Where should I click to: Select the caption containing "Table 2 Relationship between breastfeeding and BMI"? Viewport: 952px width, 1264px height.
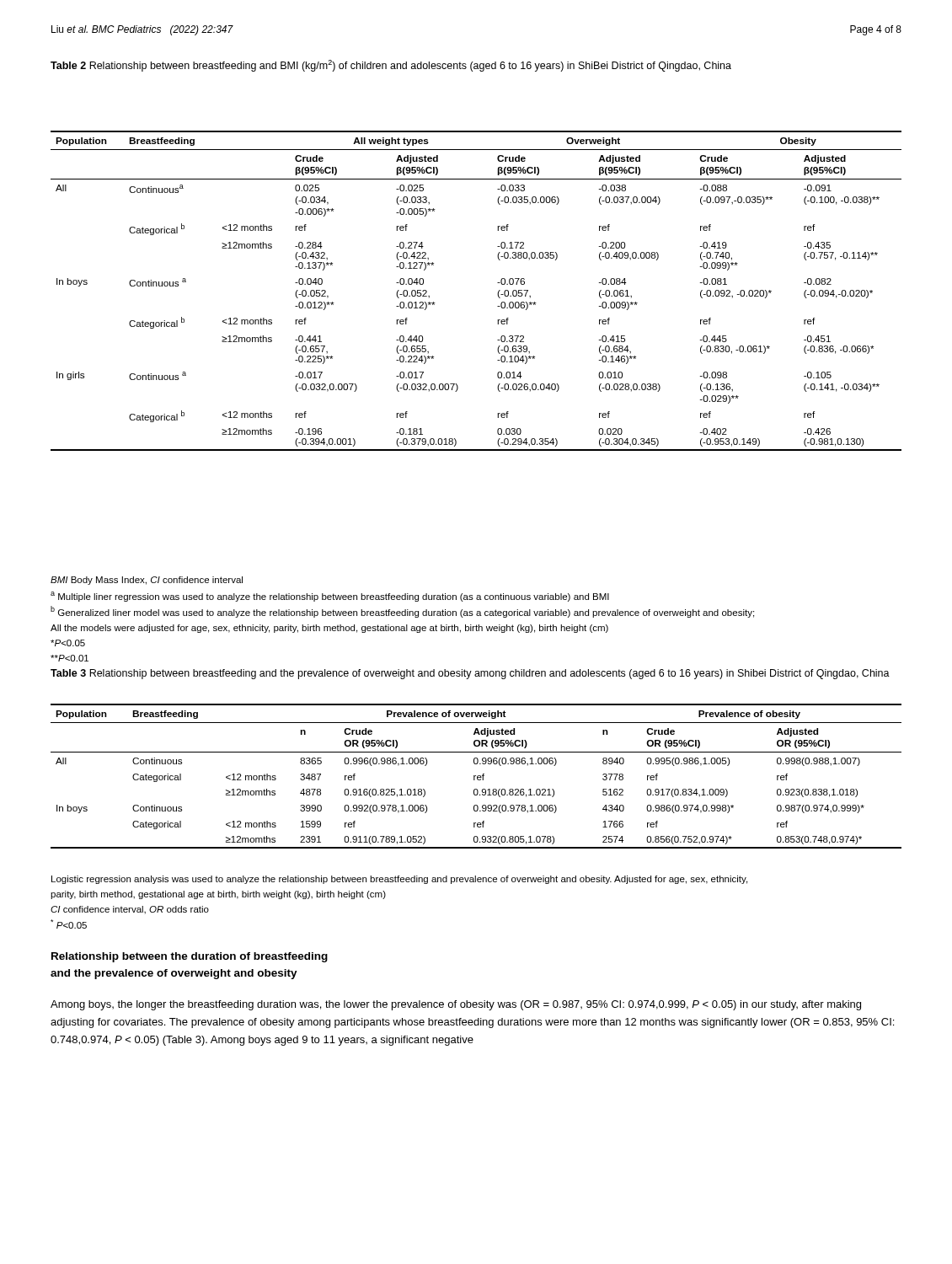pos(391,65)
